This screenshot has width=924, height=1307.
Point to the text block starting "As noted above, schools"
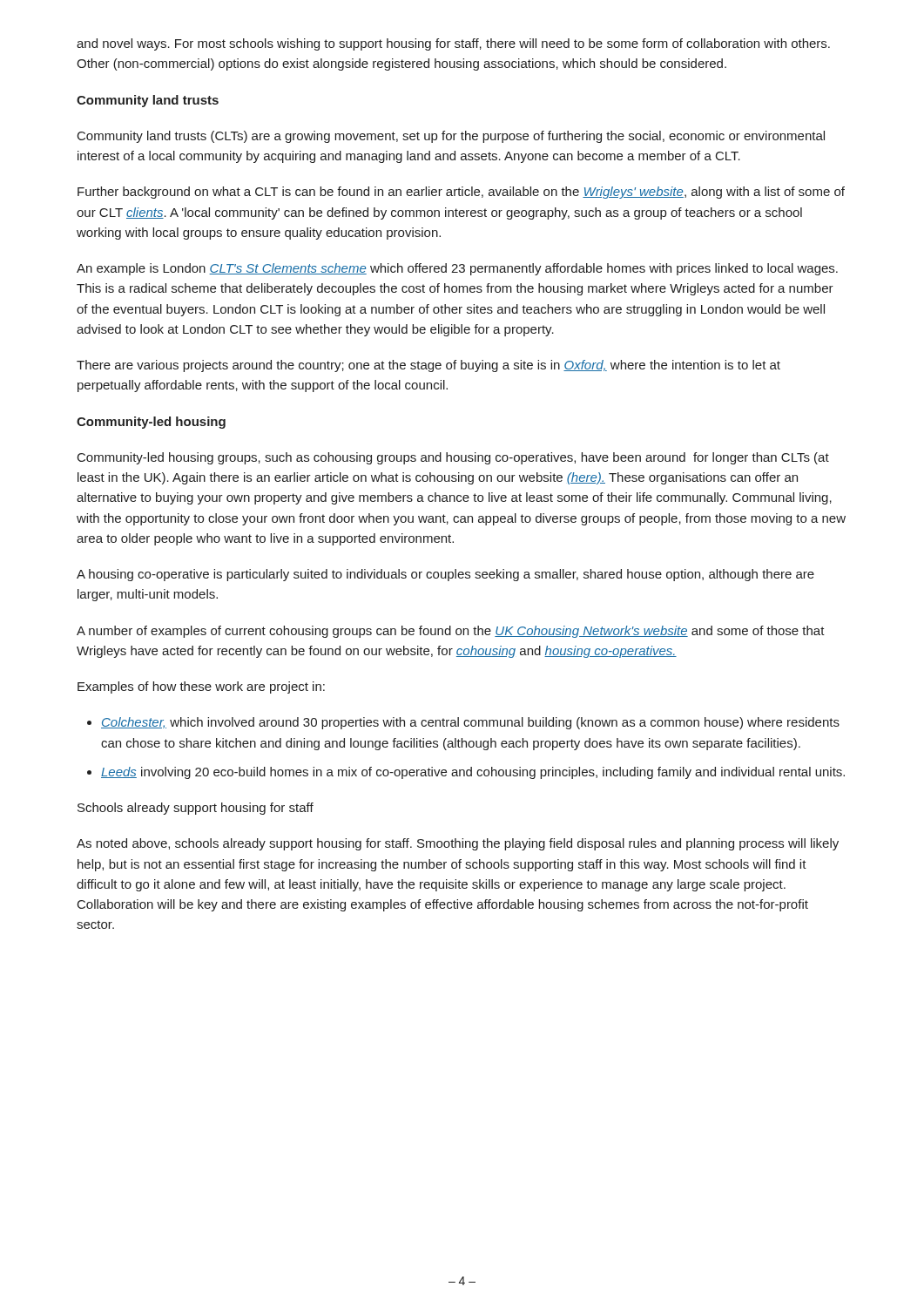462,884
